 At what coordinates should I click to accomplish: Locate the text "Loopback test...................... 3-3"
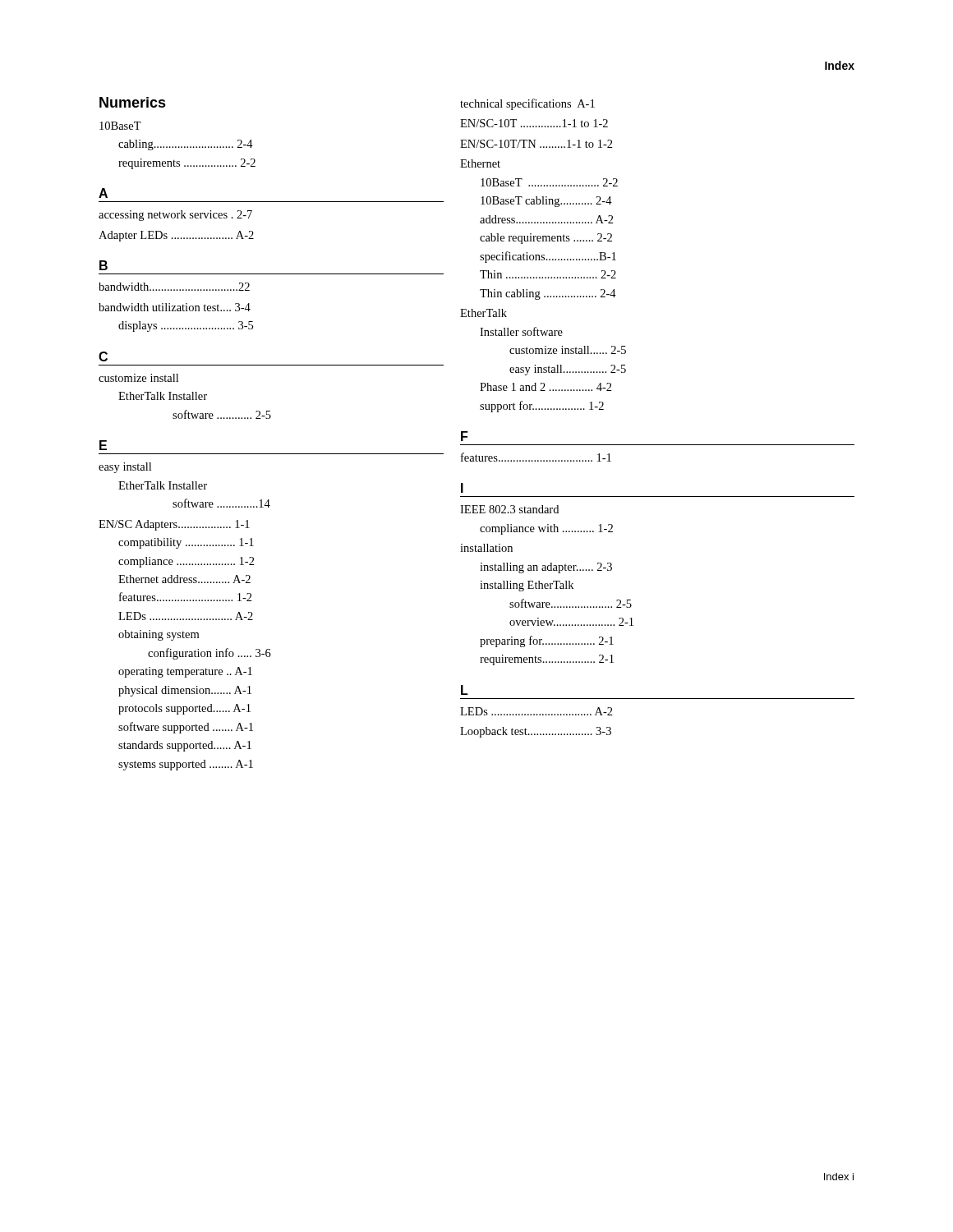click(536, 732)
